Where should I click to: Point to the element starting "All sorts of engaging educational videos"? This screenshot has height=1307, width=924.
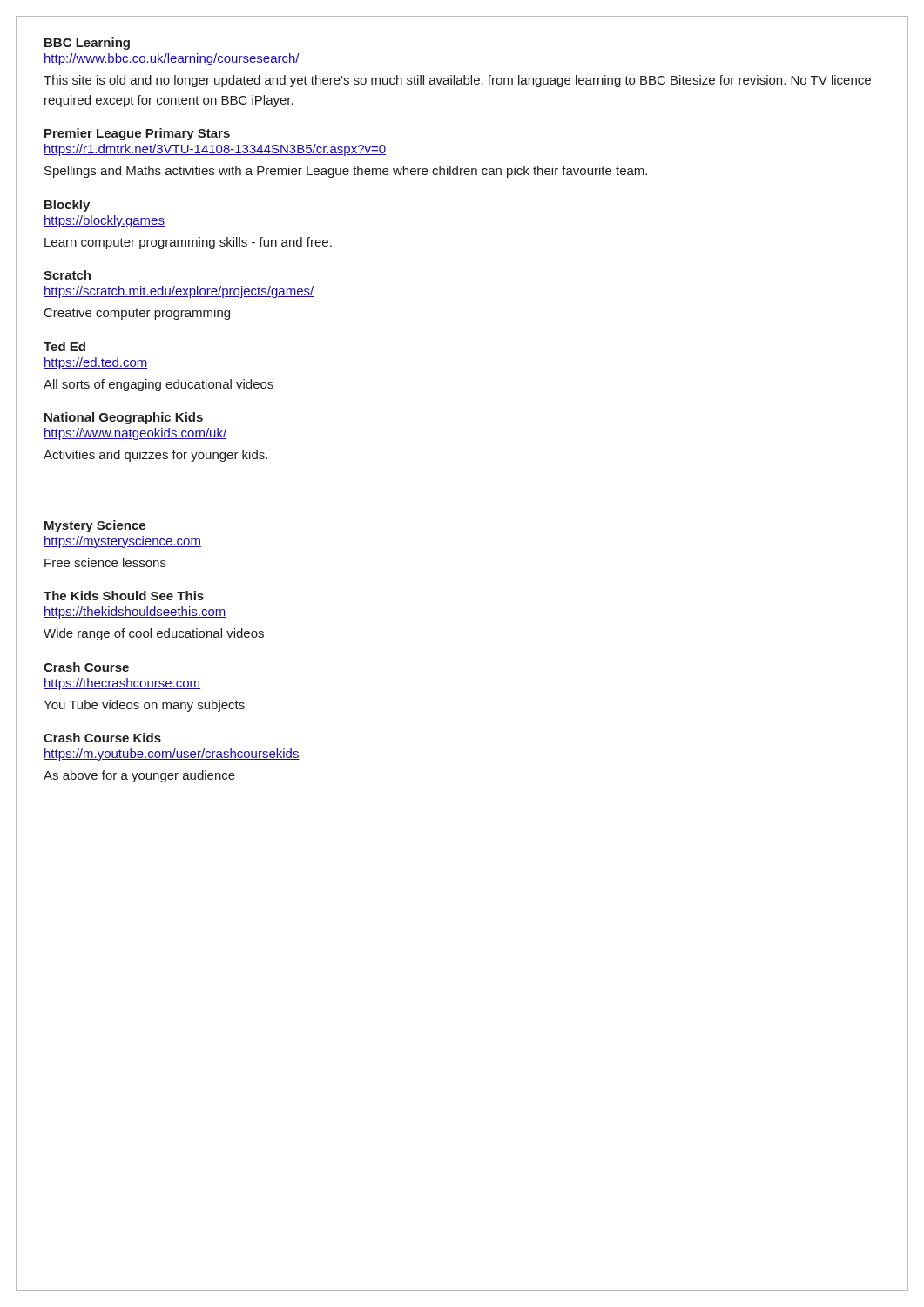pyautogui.click(x=159, y=383)
